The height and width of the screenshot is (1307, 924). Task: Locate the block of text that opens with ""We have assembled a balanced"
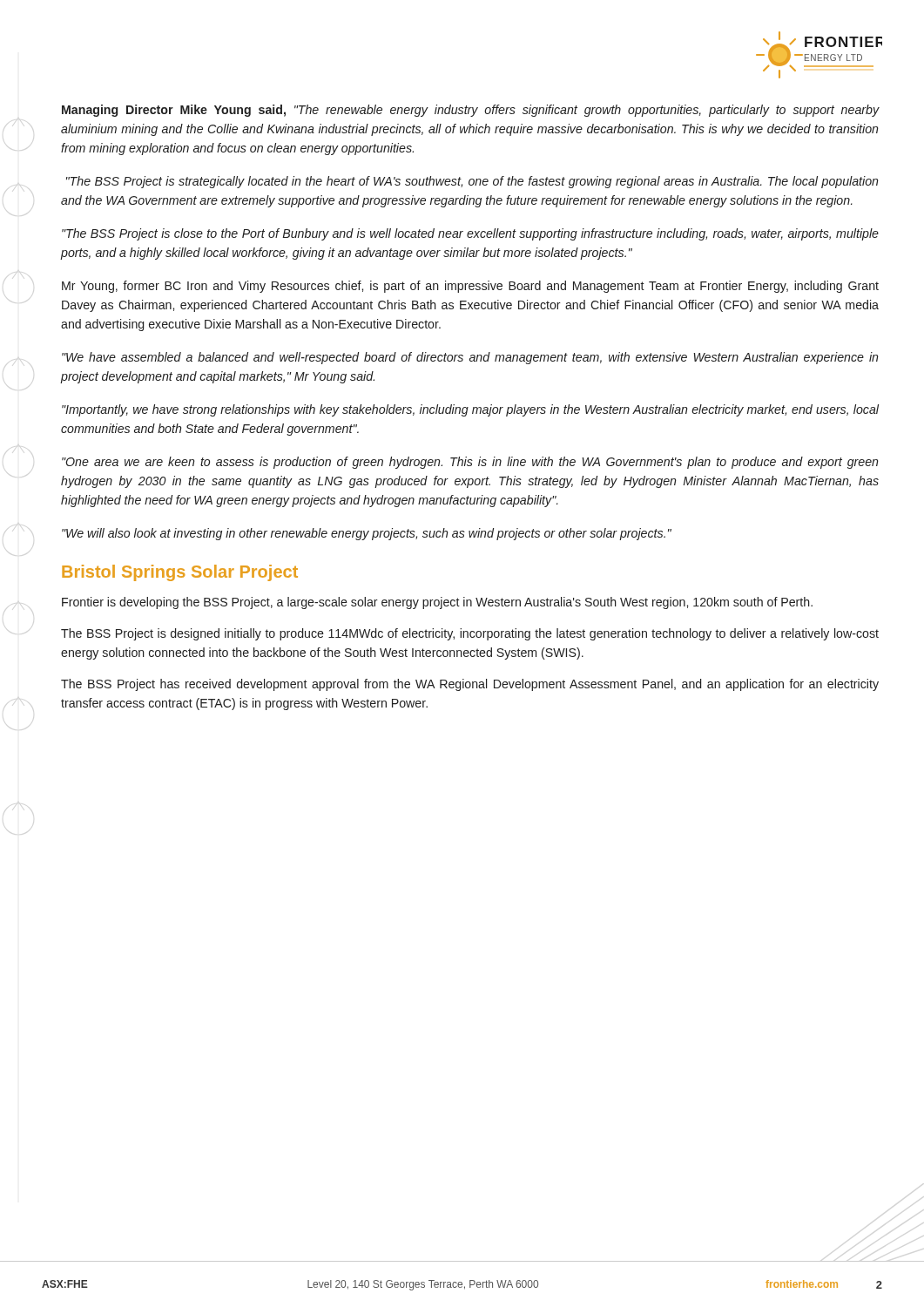pyautogui.click(x=470, y=367)
